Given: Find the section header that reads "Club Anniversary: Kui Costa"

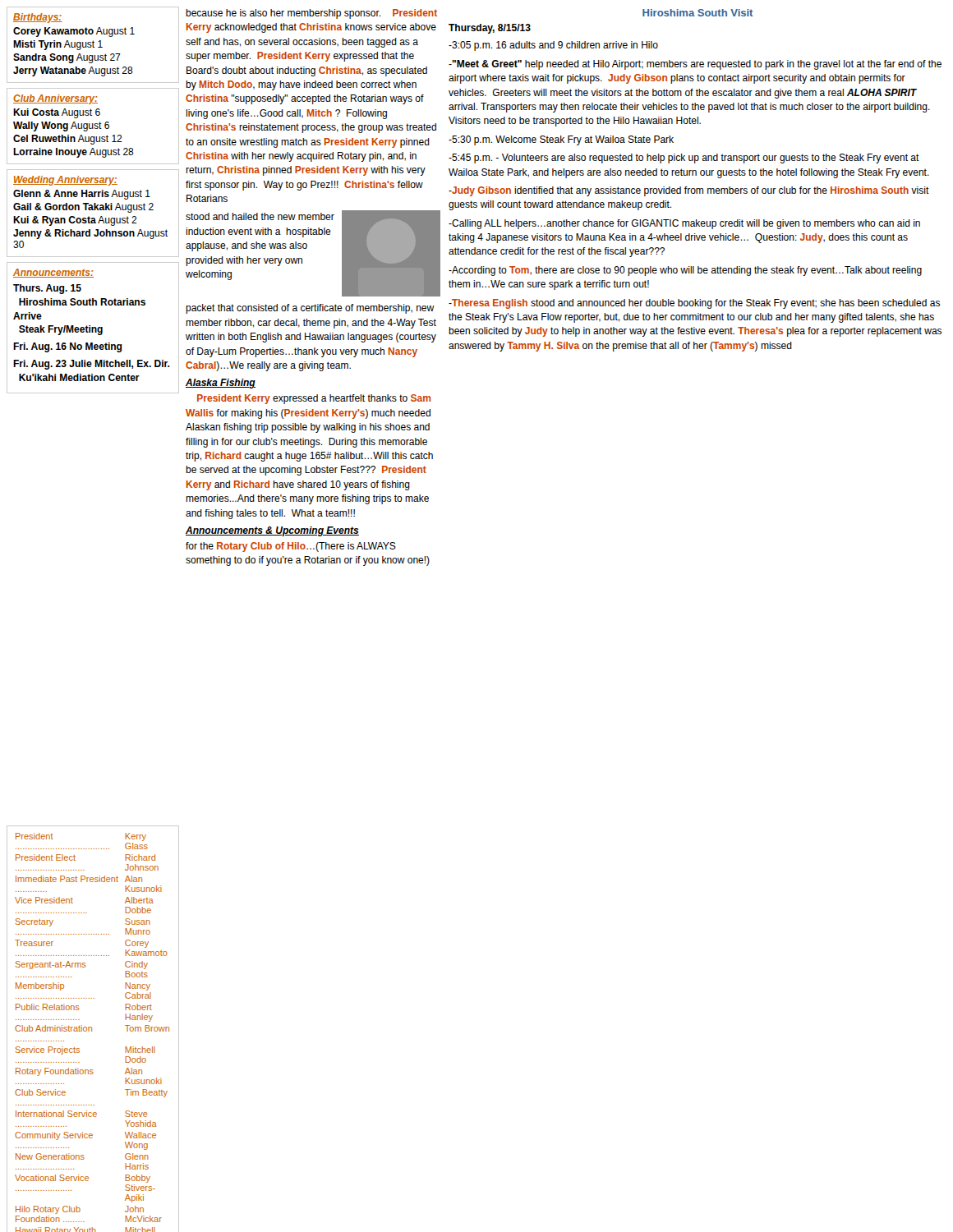Looking at the screenshot, I should (x=93, y=125).
